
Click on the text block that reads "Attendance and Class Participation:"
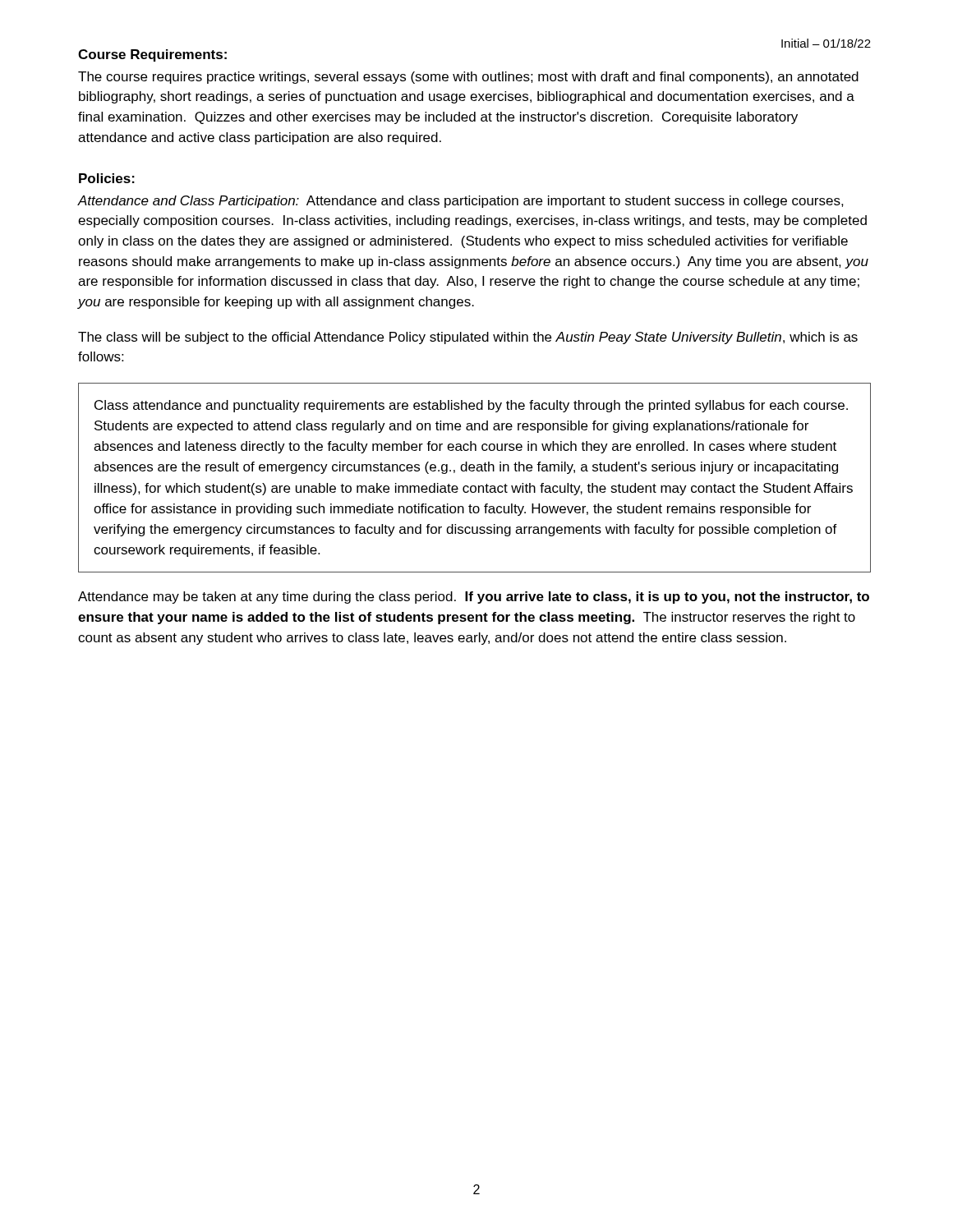473,251
